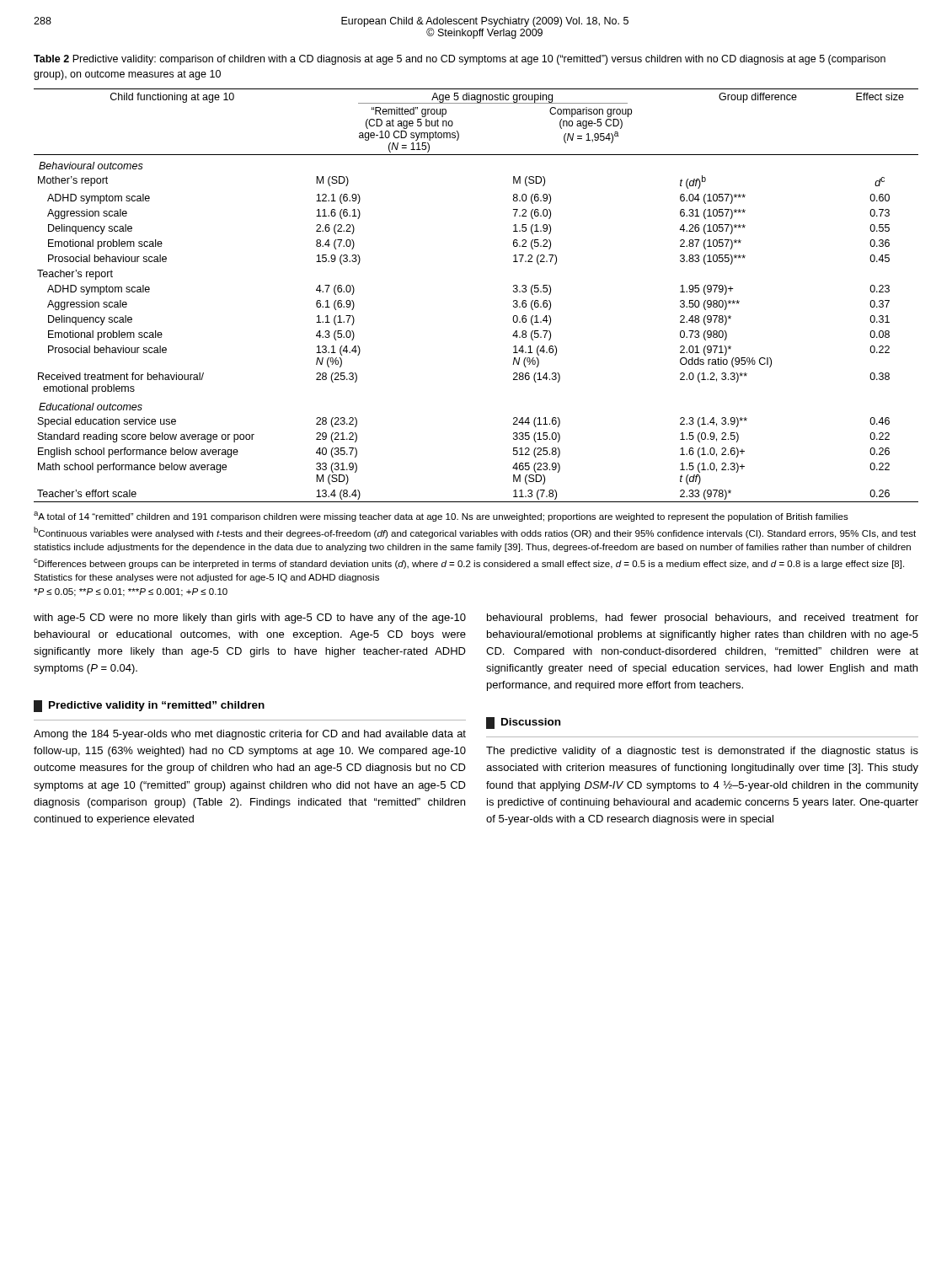
Task: Click the passage that begins "Among the 184 5-year-olds who"
Action: click(250, 776)
